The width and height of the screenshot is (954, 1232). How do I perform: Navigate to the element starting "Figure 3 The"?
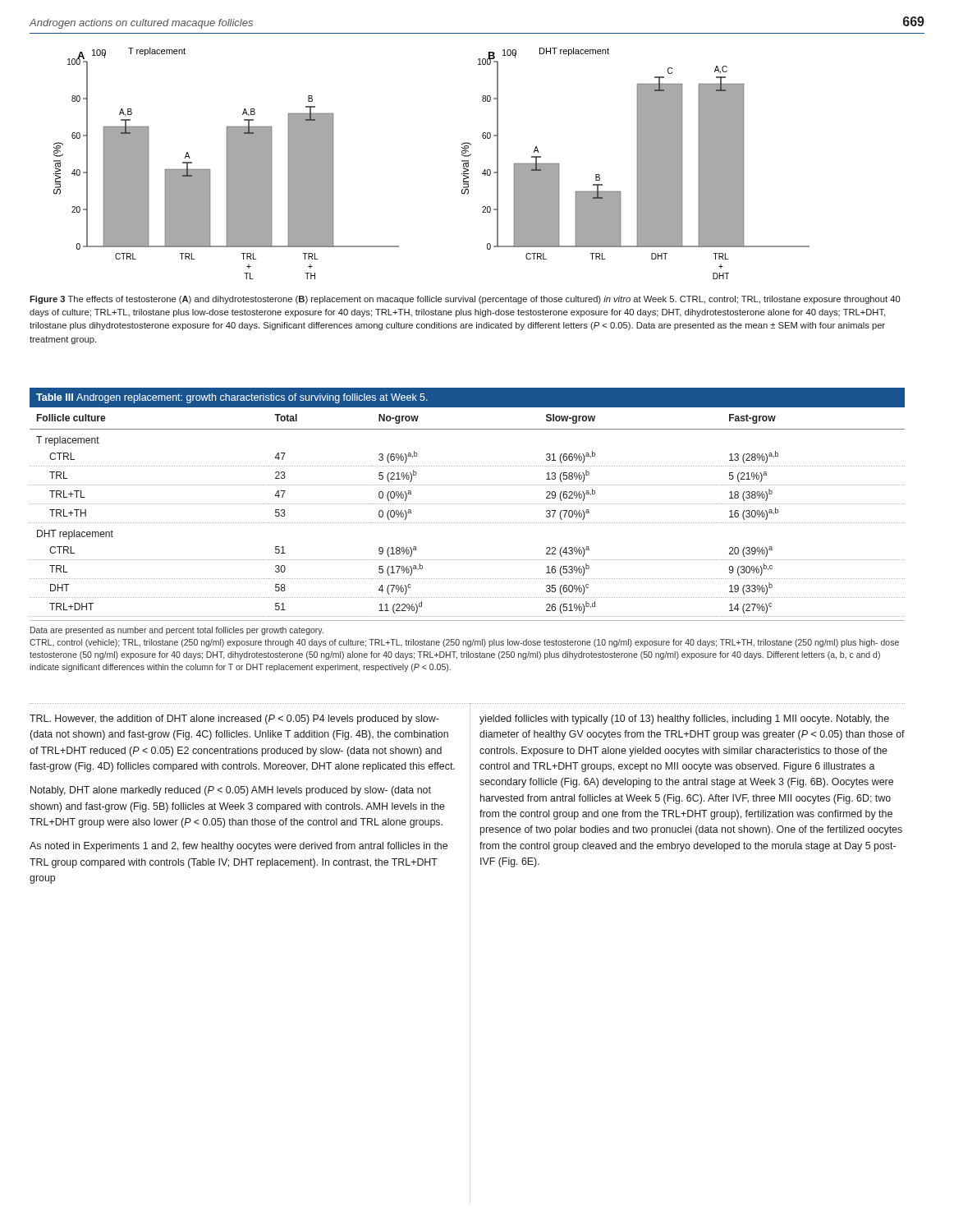point(465,319)
